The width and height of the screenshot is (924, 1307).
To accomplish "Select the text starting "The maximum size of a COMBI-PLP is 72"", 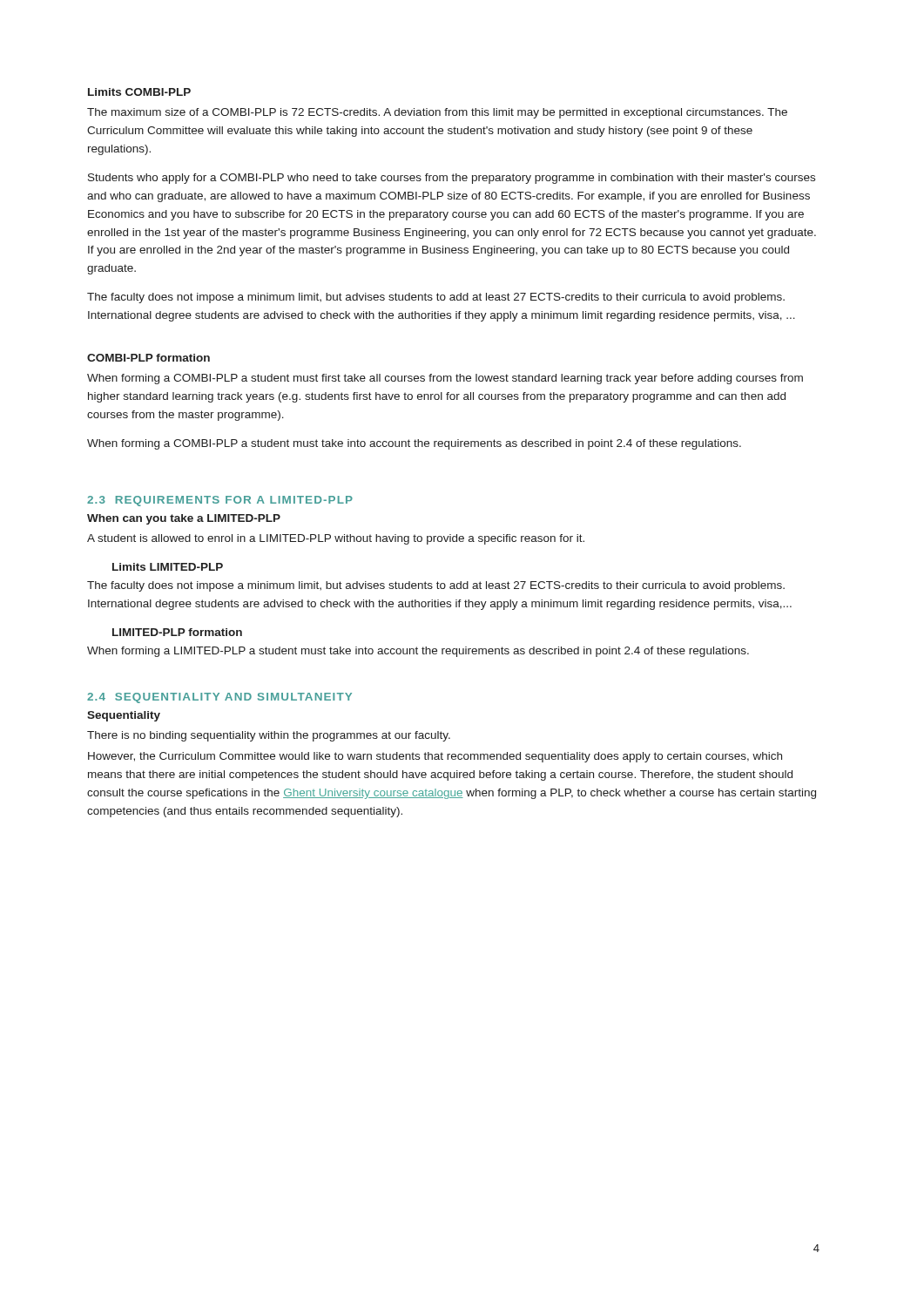I will [453, 131].
